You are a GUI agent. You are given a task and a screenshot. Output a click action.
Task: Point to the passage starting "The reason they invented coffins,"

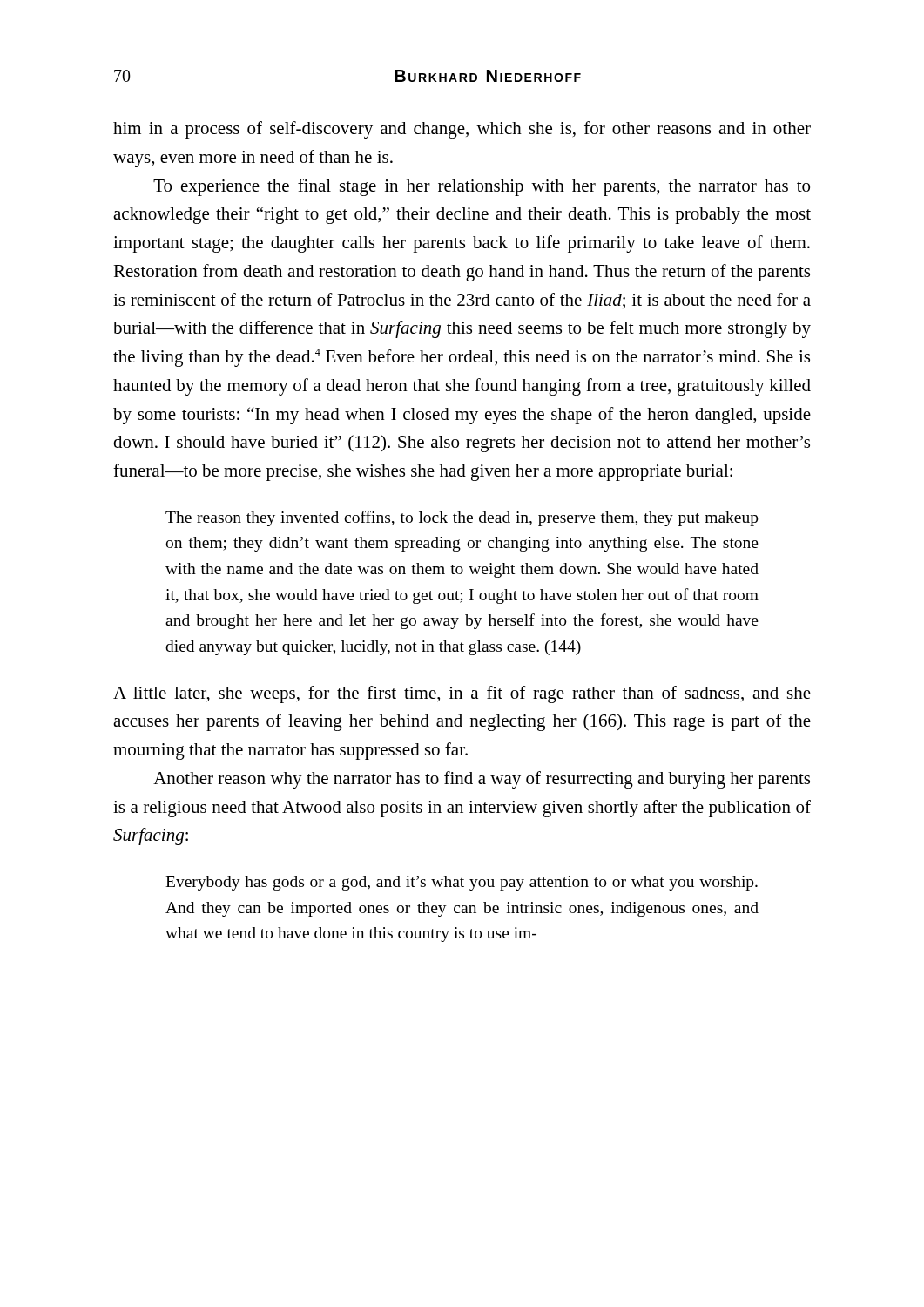tap(462, 581)
